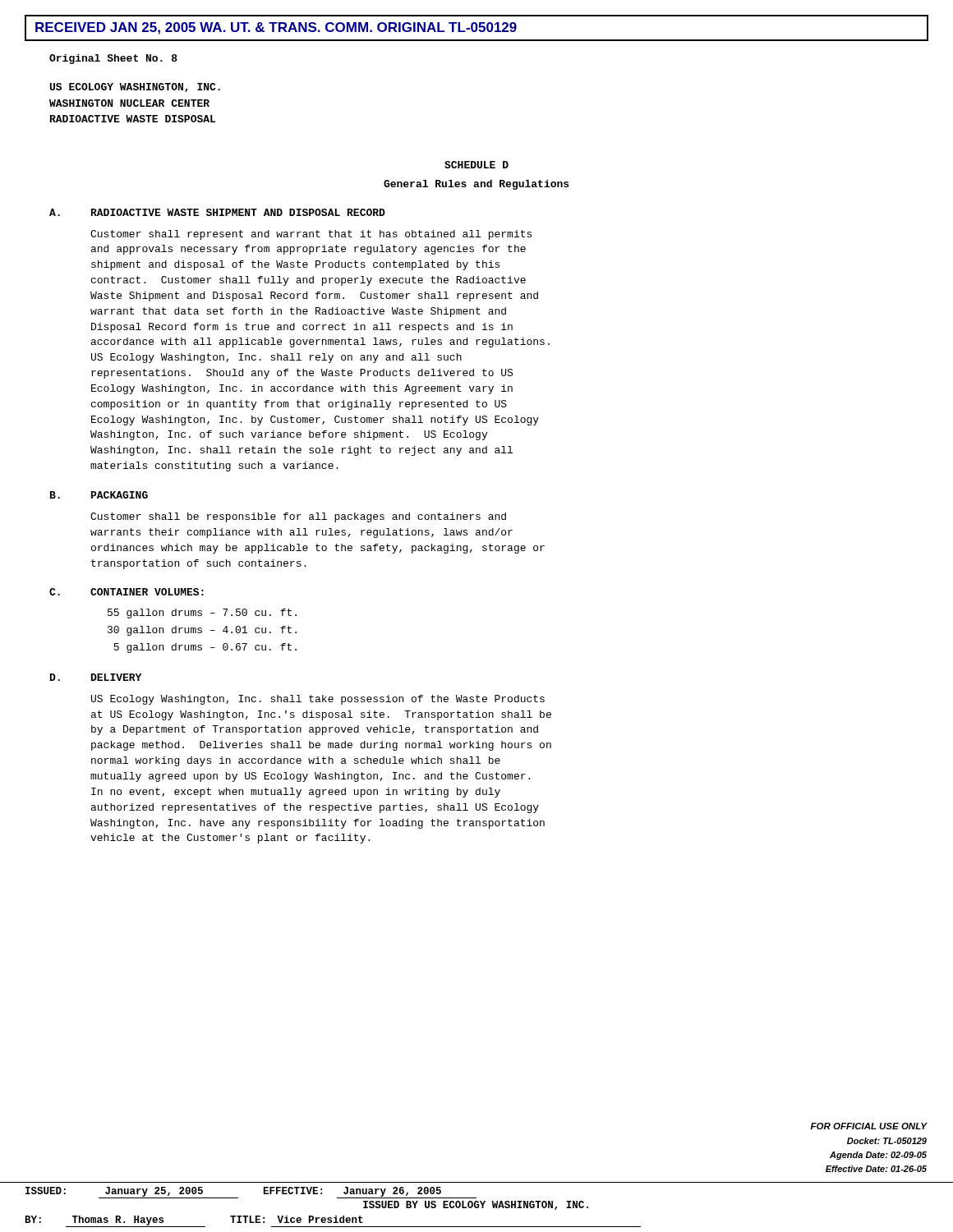The width and height of the screenshot is (953, 1232).
Task: Click on the section header that reads "SCHEDULE D"
Action: pos(476,165)
